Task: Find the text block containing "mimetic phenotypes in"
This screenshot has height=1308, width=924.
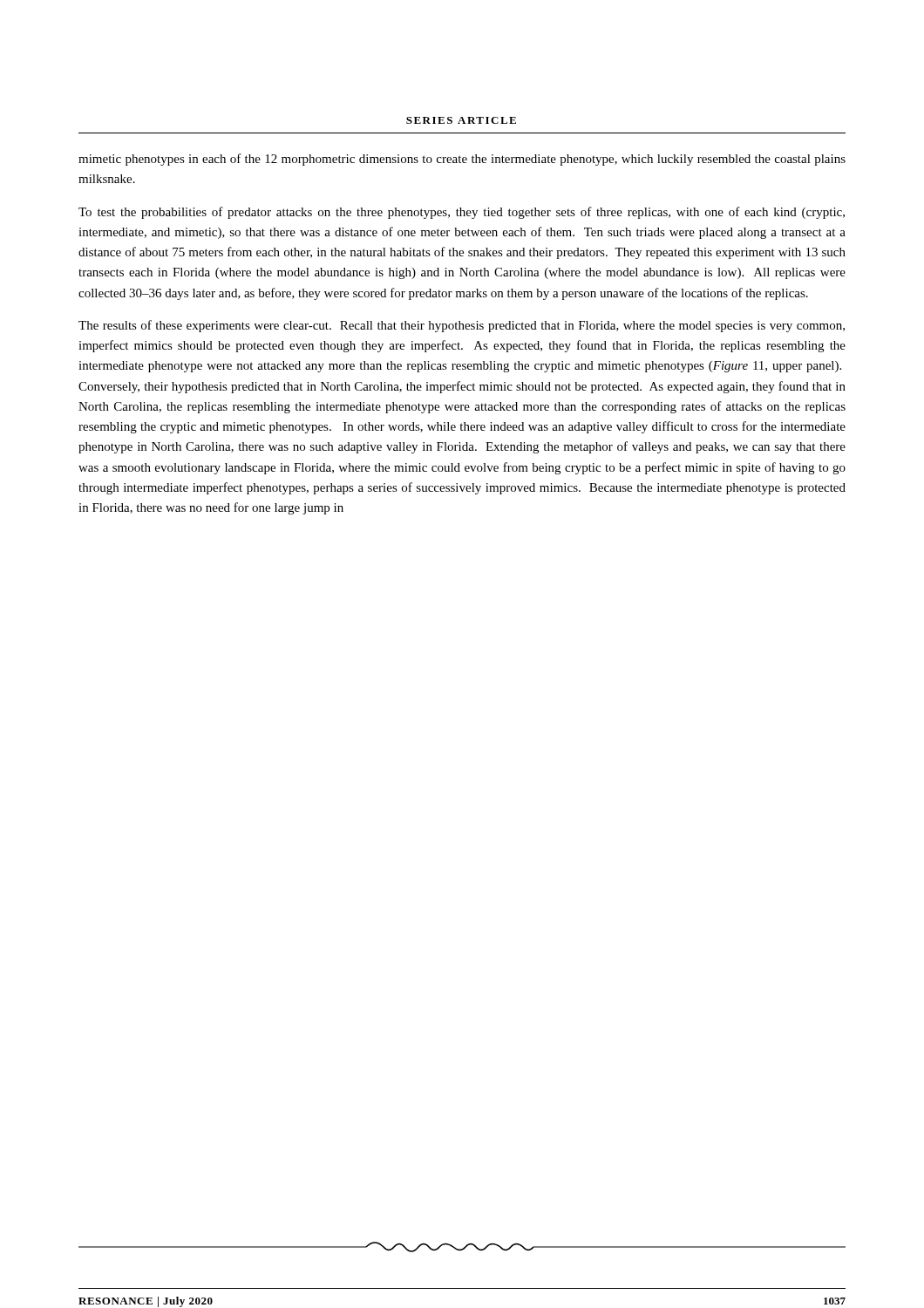Action: click(x=462, y=169)
